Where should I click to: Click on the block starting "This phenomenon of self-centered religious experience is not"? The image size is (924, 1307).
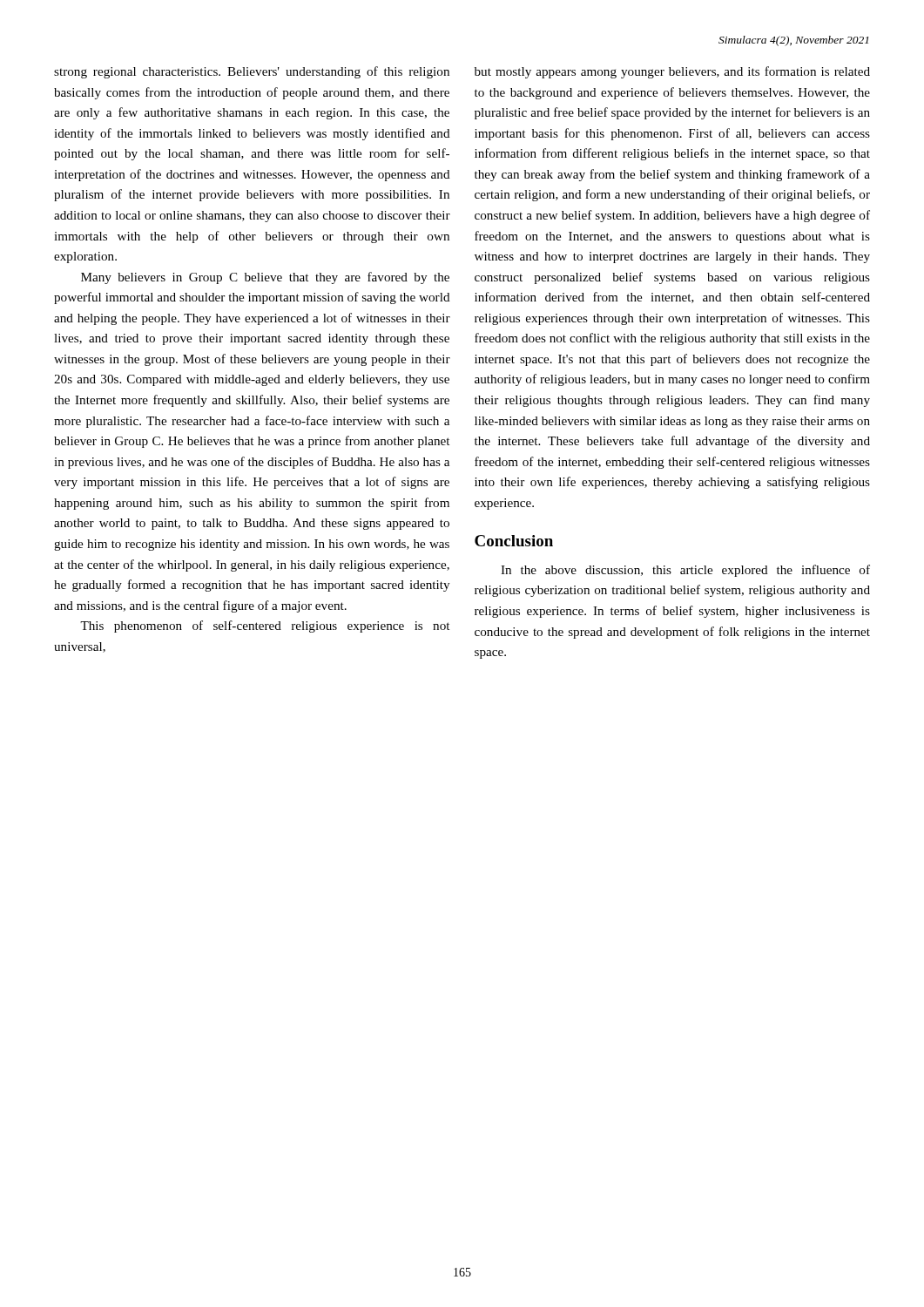coord(252,636)
